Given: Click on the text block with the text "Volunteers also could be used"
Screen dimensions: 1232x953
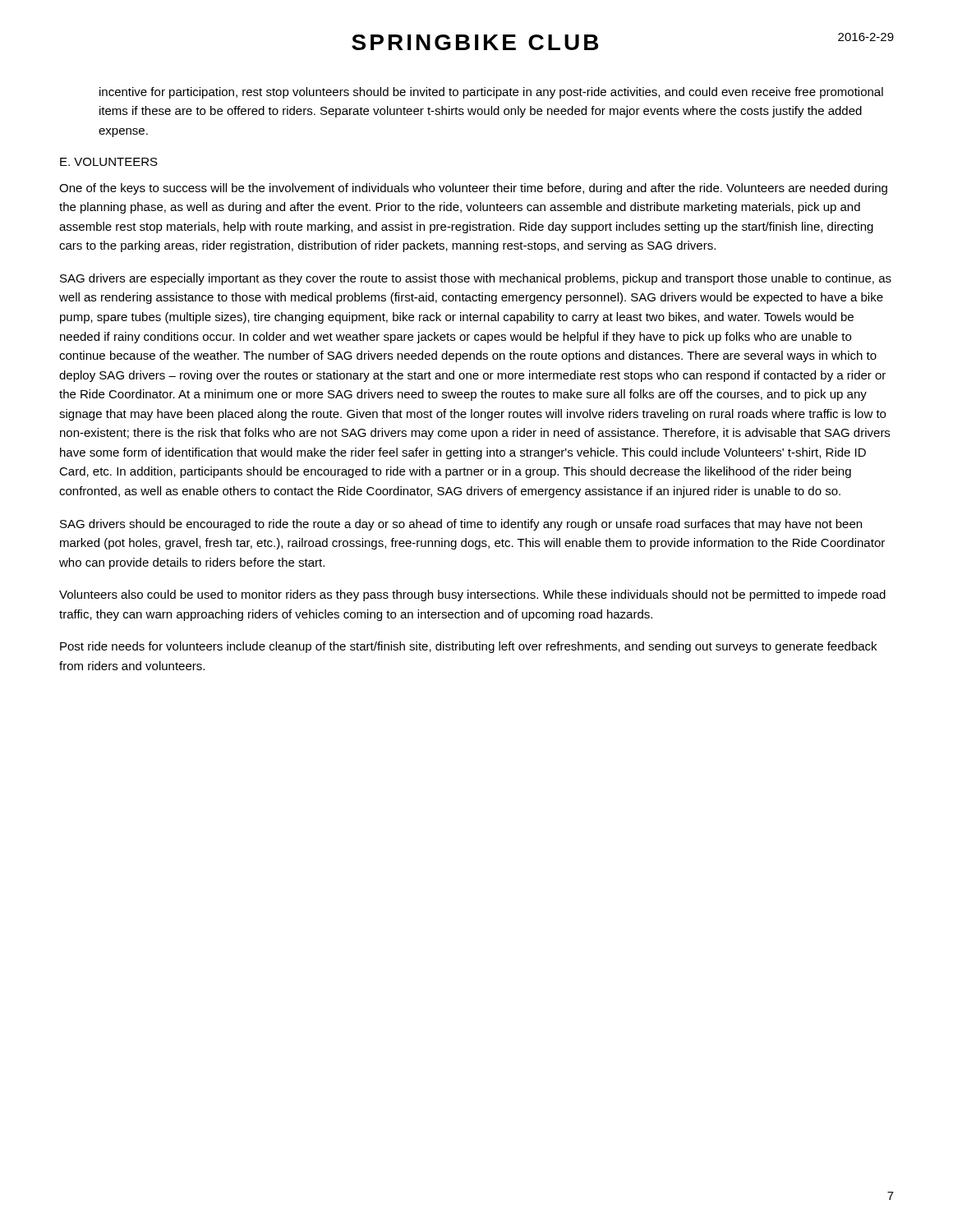Looking at the screenshot, I should click(473, 604).
